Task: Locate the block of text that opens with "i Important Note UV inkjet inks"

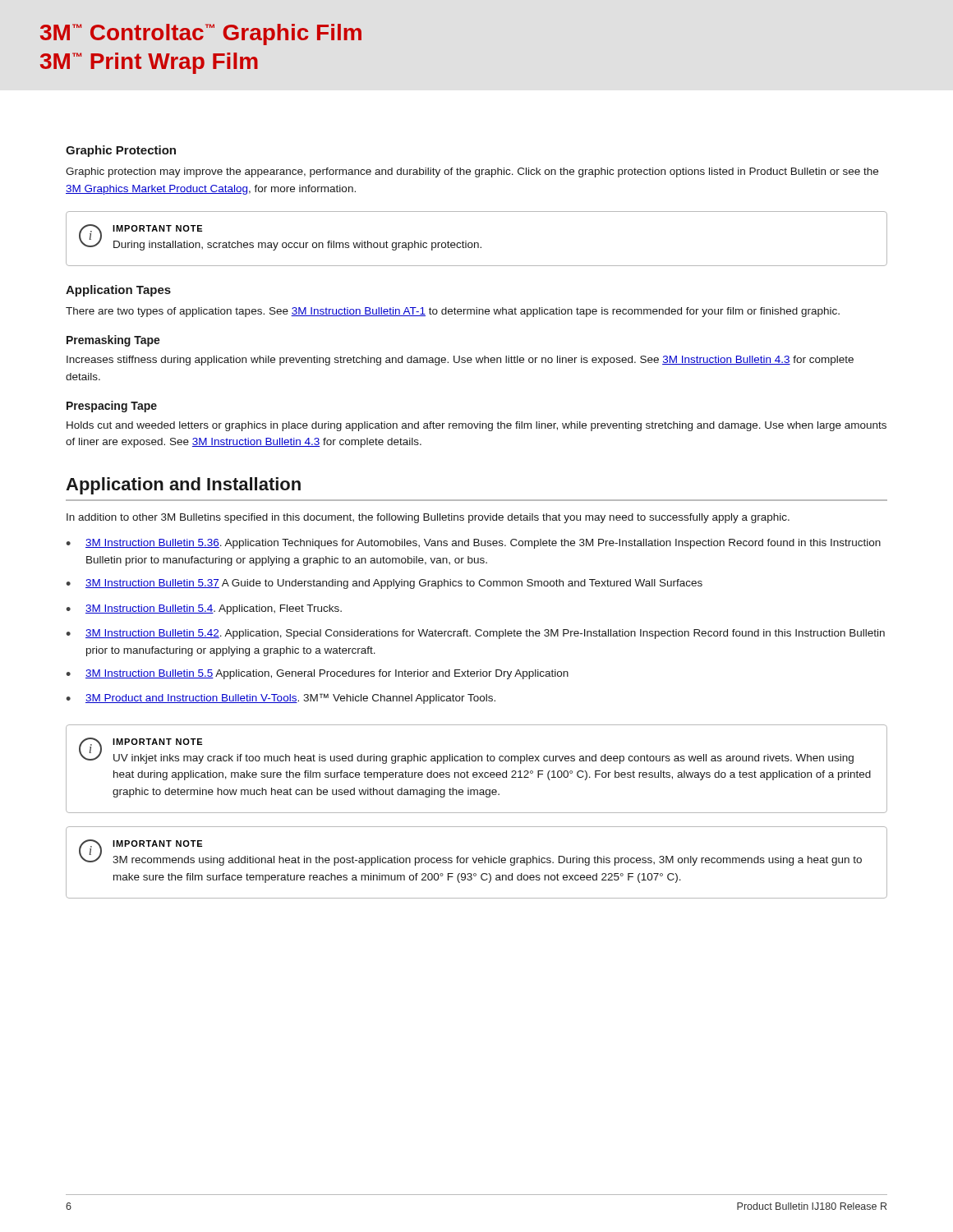Action: coord(475,769)
